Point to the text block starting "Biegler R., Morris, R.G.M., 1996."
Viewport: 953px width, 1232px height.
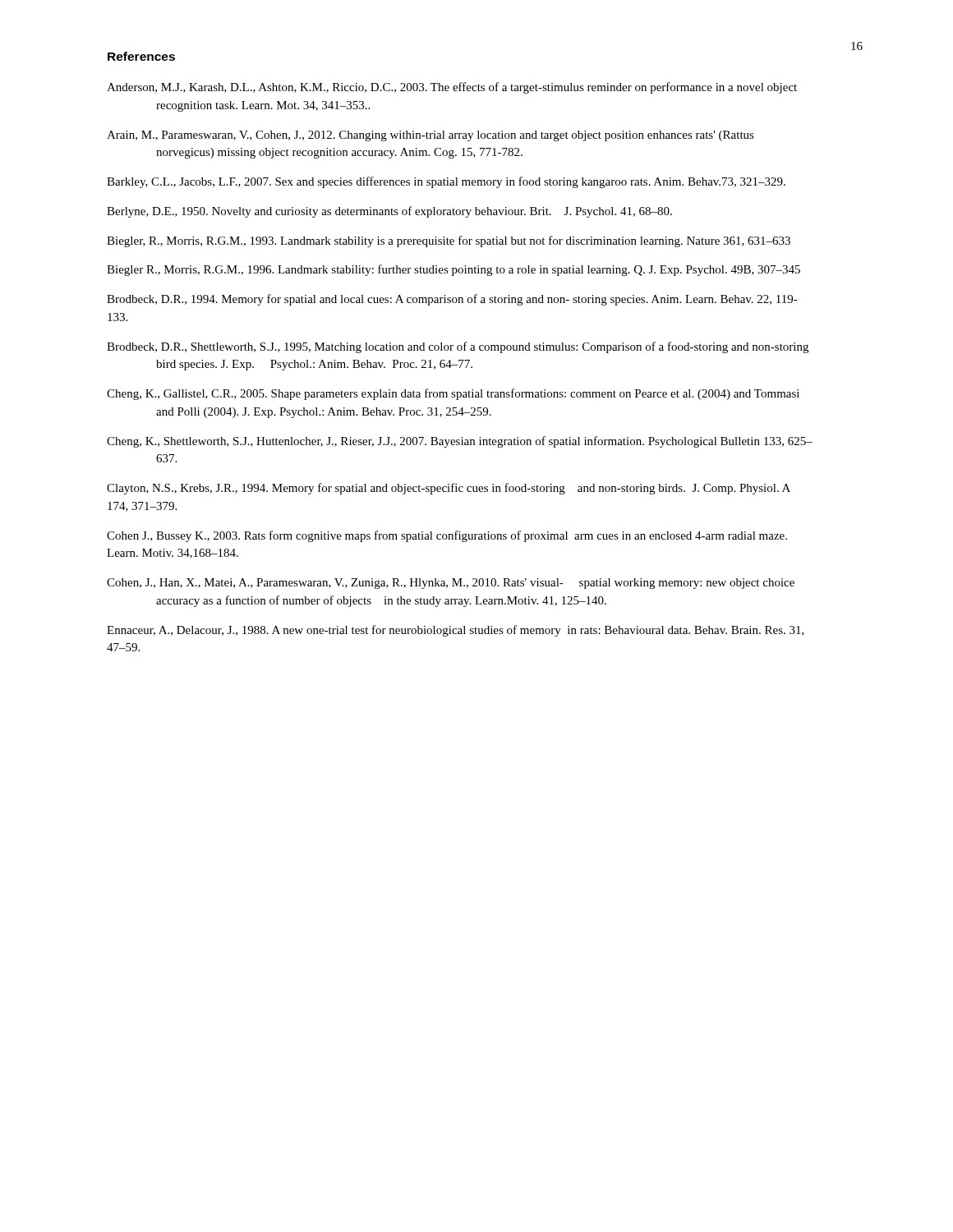pos(460,270)
